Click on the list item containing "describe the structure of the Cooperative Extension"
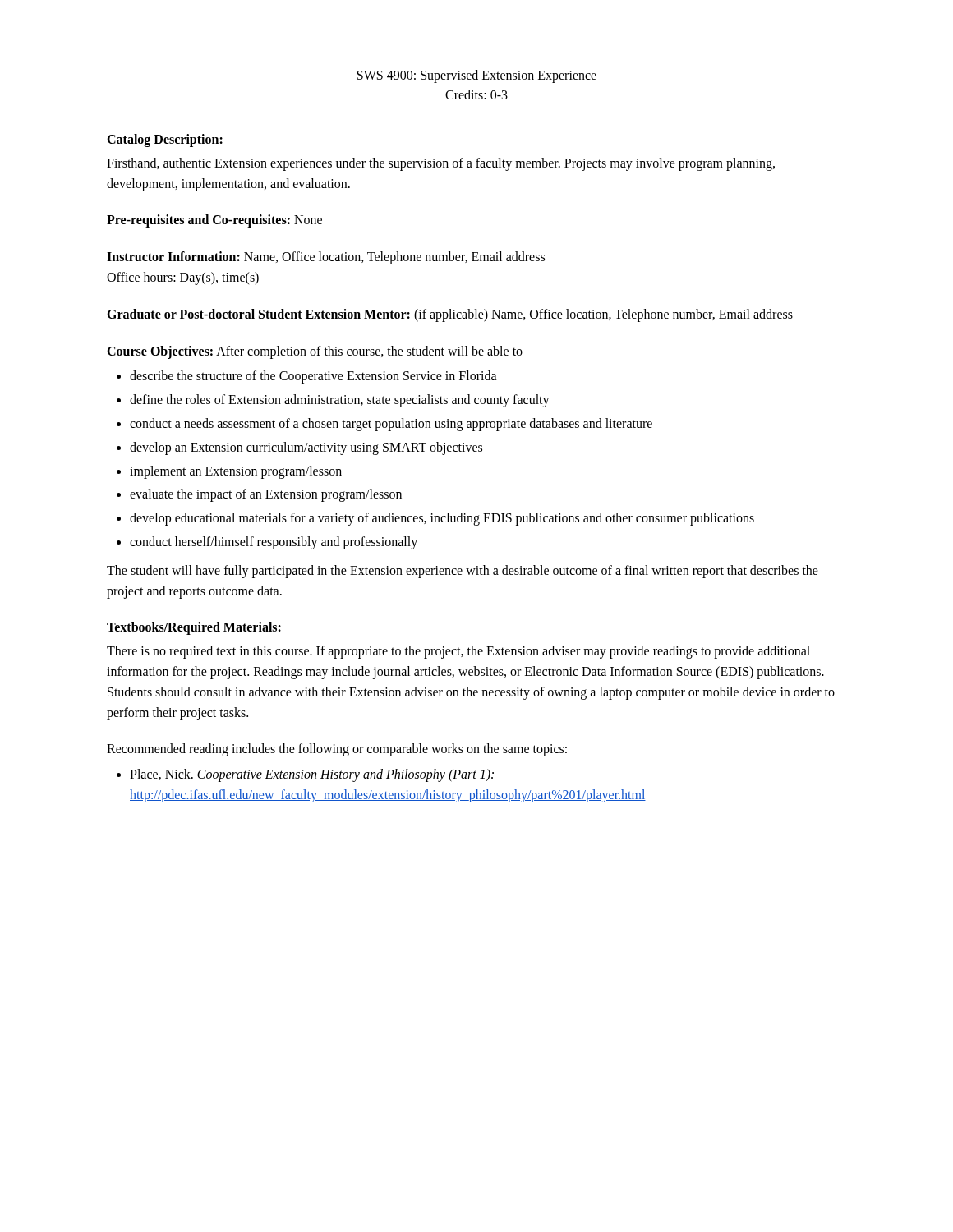The image size is (953, 1232). 313,376
